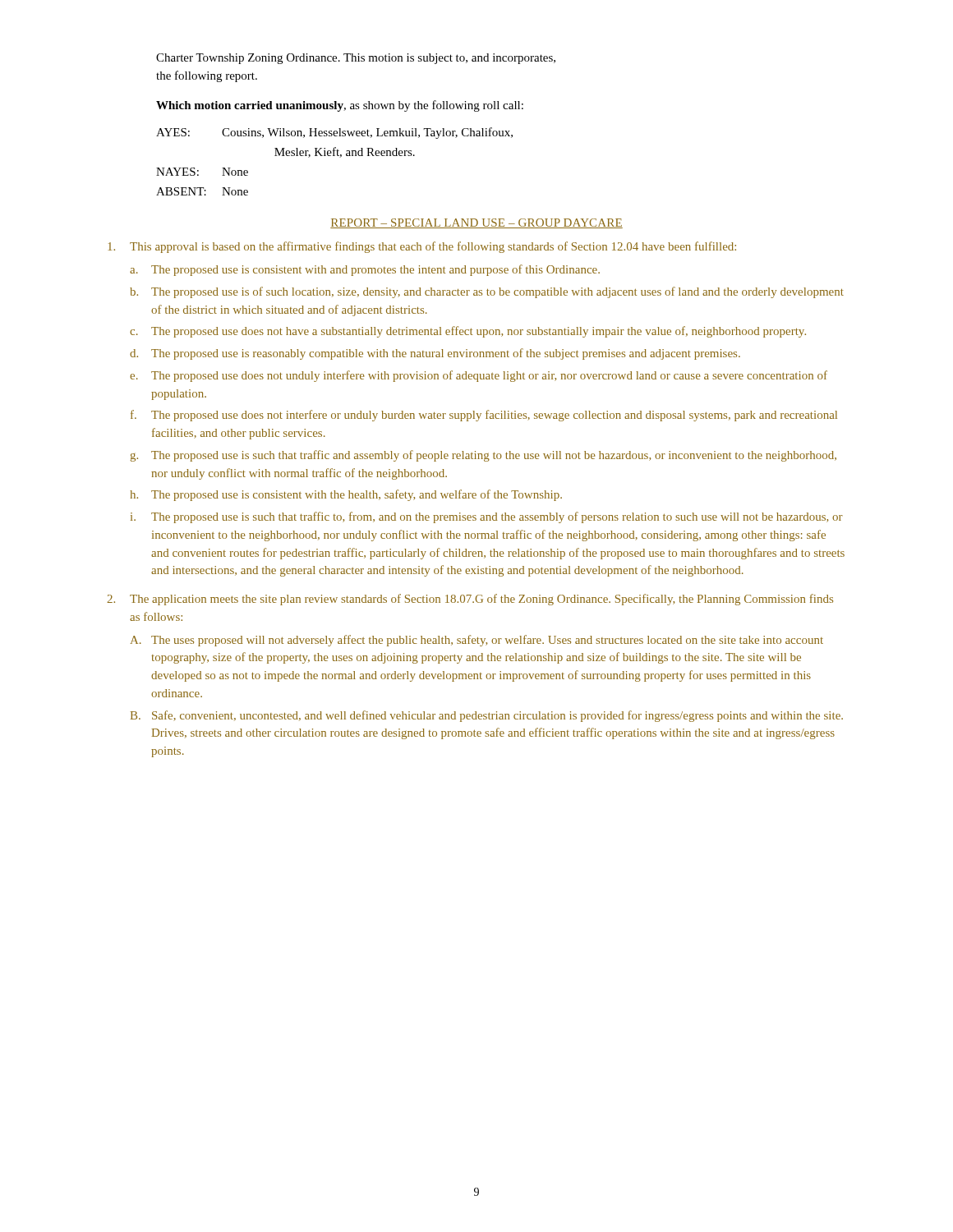Viewport: 953px width, 1232px height.
Task: Find the block on this page that starts "2. The application"
Action: click(x=476, y=677)
